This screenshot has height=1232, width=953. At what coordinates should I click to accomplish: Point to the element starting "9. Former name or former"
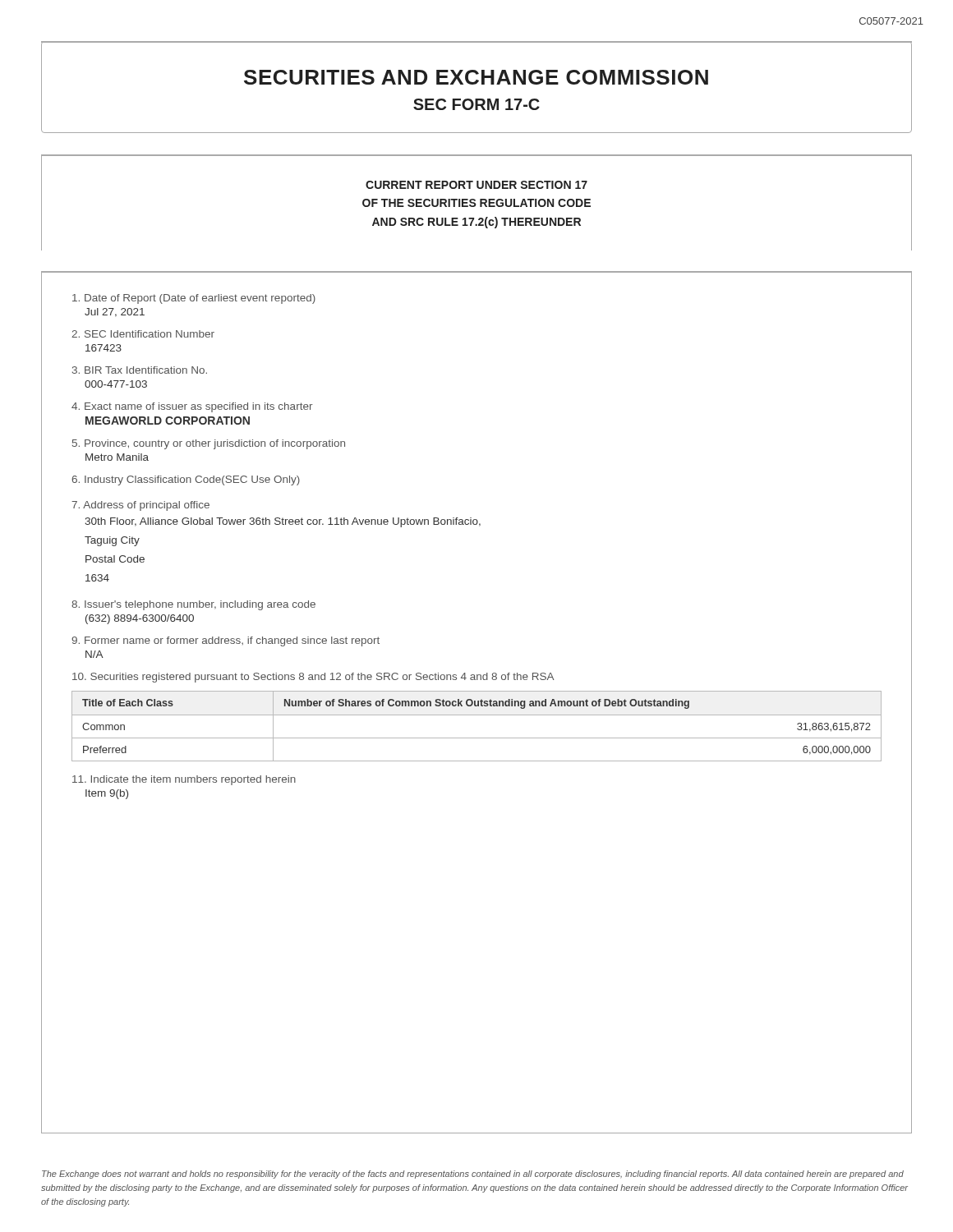coord(226,640)
